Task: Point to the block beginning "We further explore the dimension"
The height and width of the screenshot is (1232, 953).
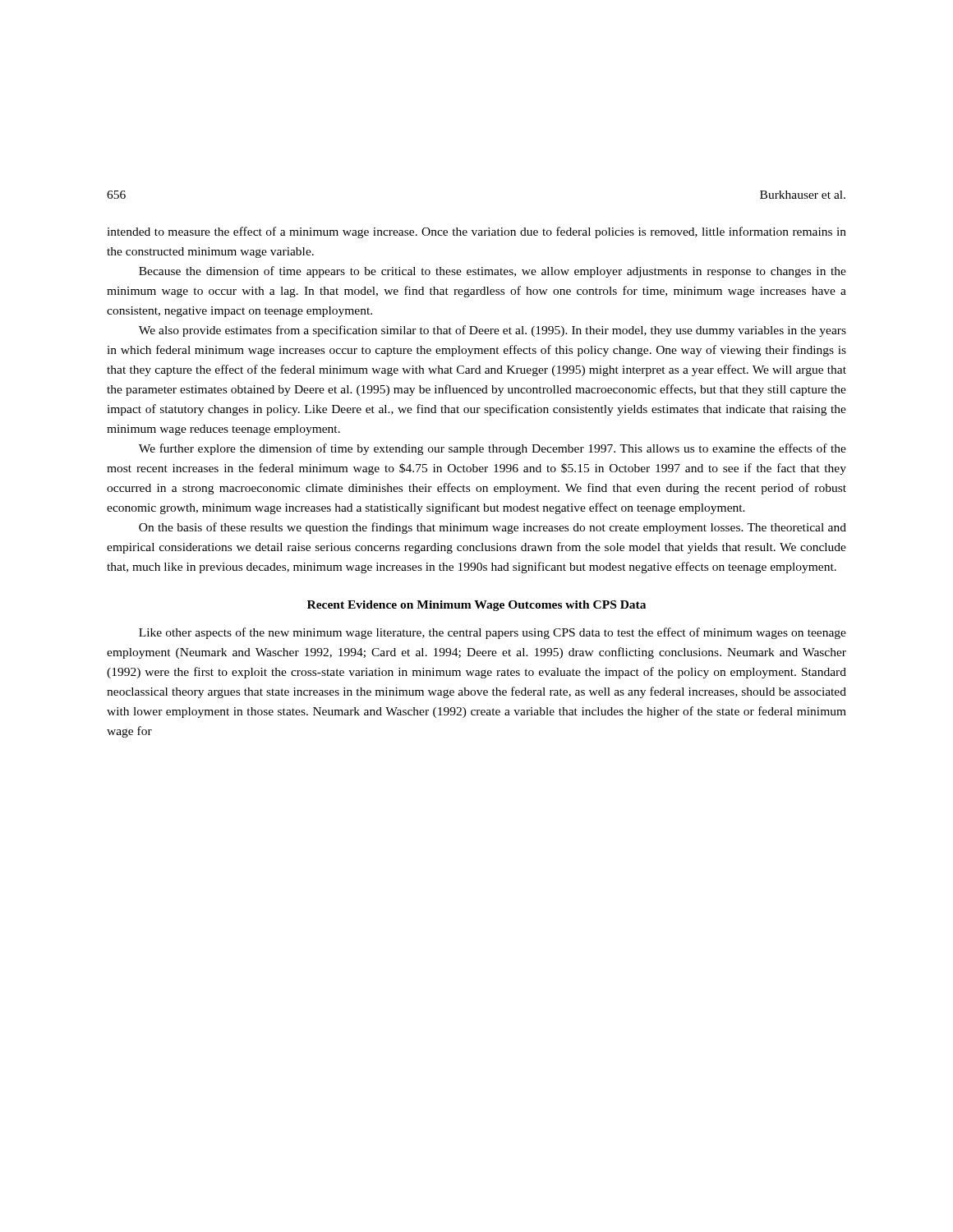Action: (x=476, y=478)
